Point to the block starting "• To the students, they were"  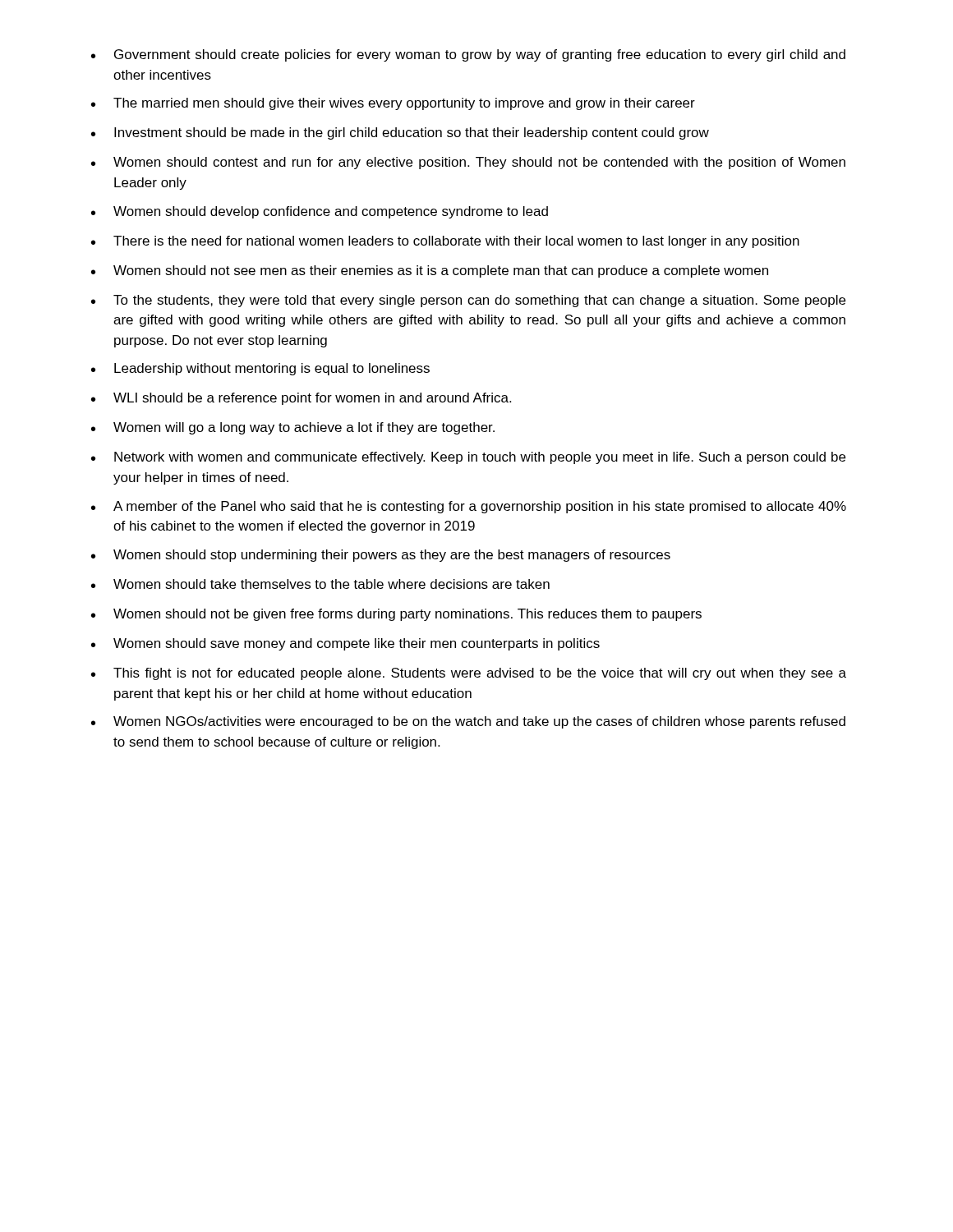coord(468,321)
